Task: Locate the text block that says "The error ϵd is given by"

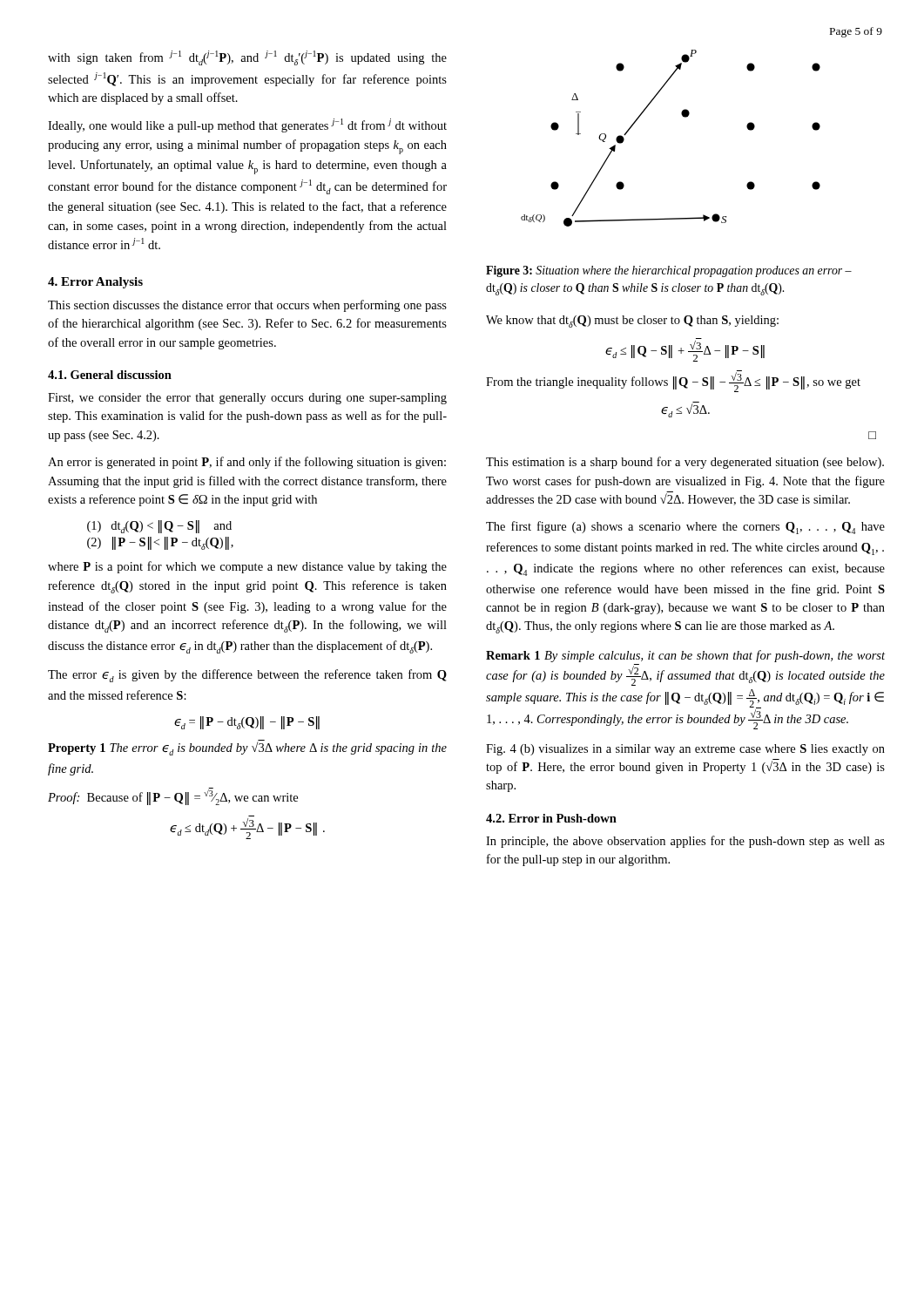Action: [247, 685]
